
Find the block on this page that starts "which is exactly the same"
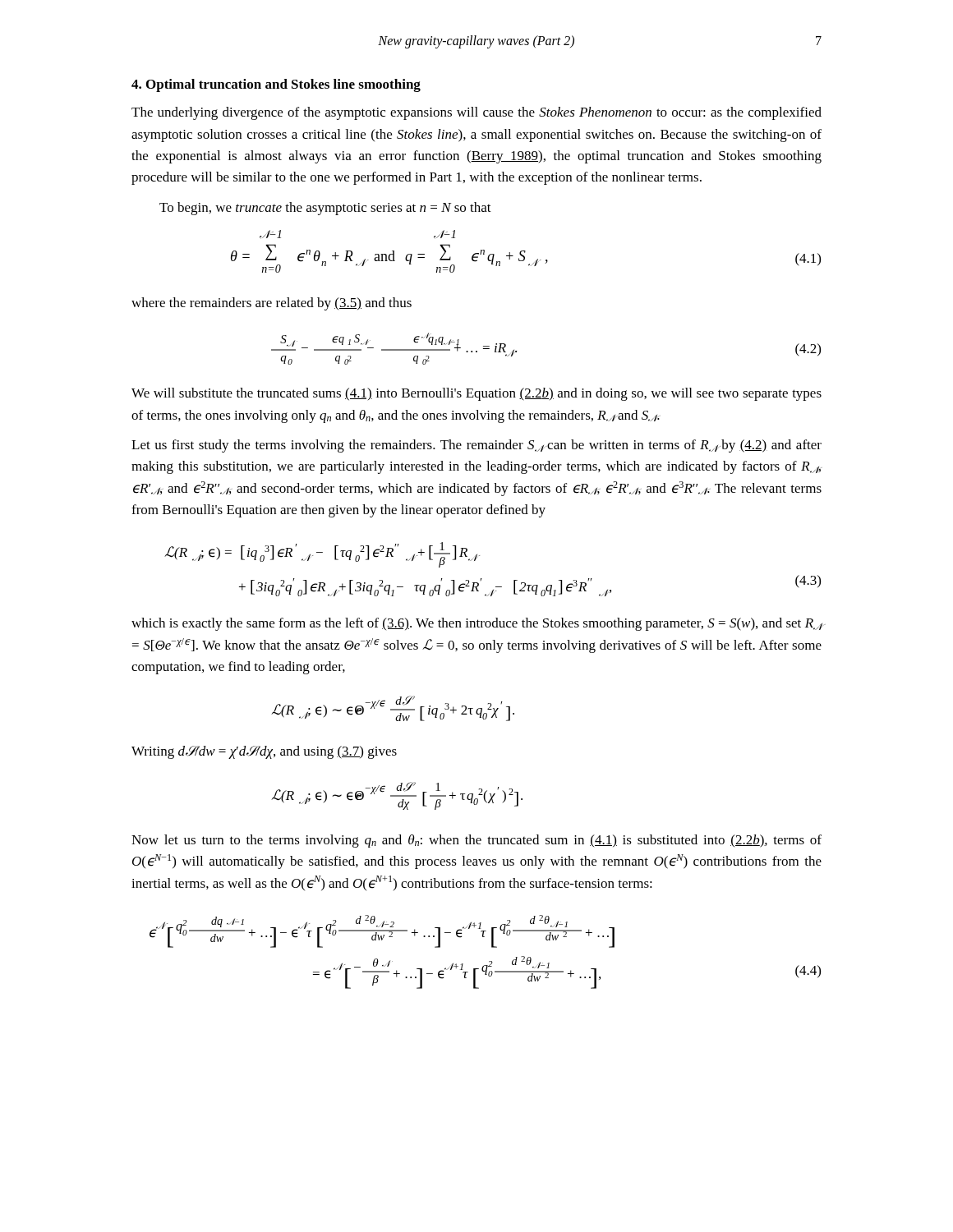(x=476, y=645)
